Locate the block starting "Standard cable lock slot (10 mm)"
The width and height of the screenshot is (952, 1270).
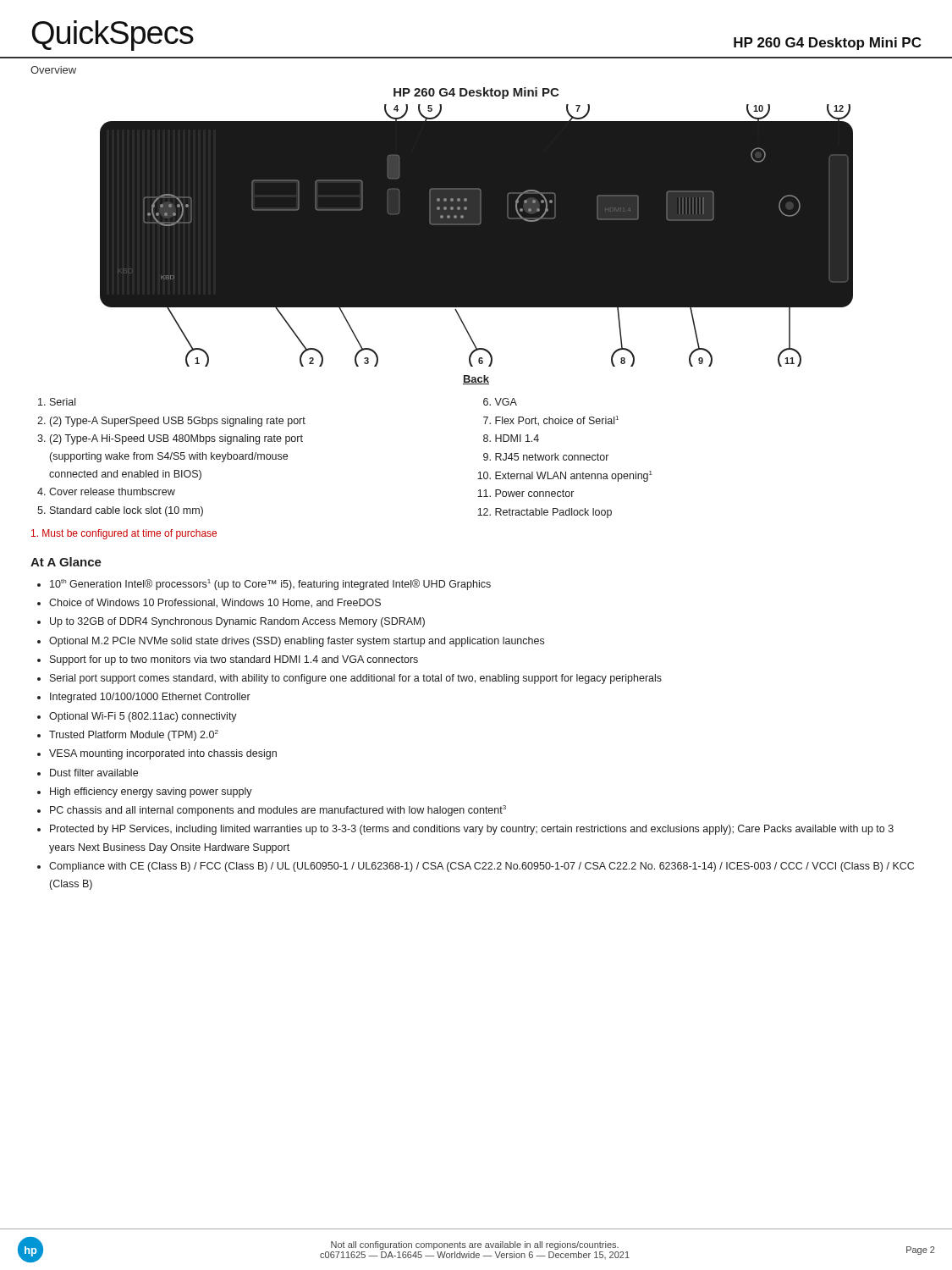tap(126, 510)
